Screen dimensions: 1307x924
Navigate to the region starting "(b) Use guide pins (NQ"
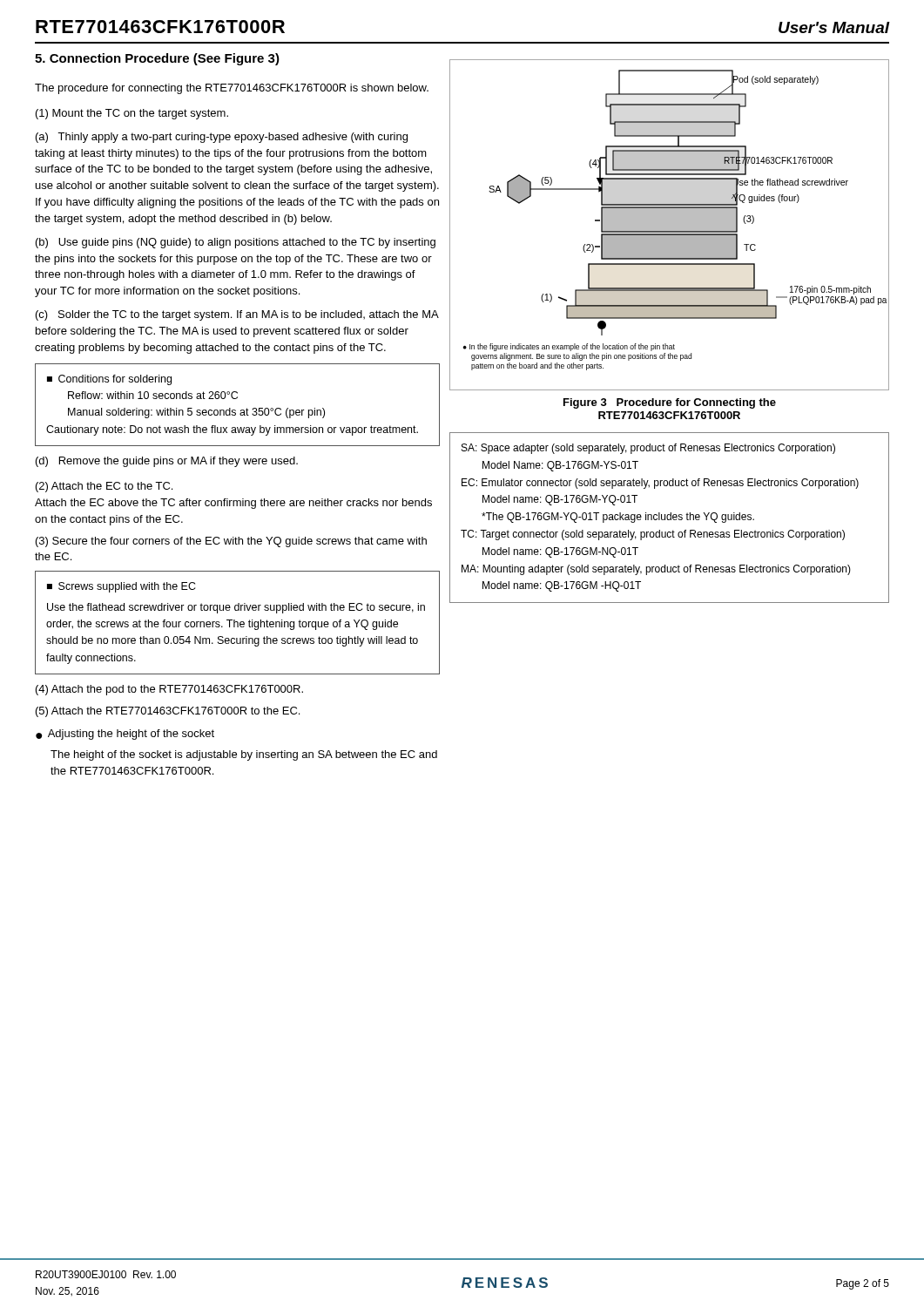[x=235, y=266]
